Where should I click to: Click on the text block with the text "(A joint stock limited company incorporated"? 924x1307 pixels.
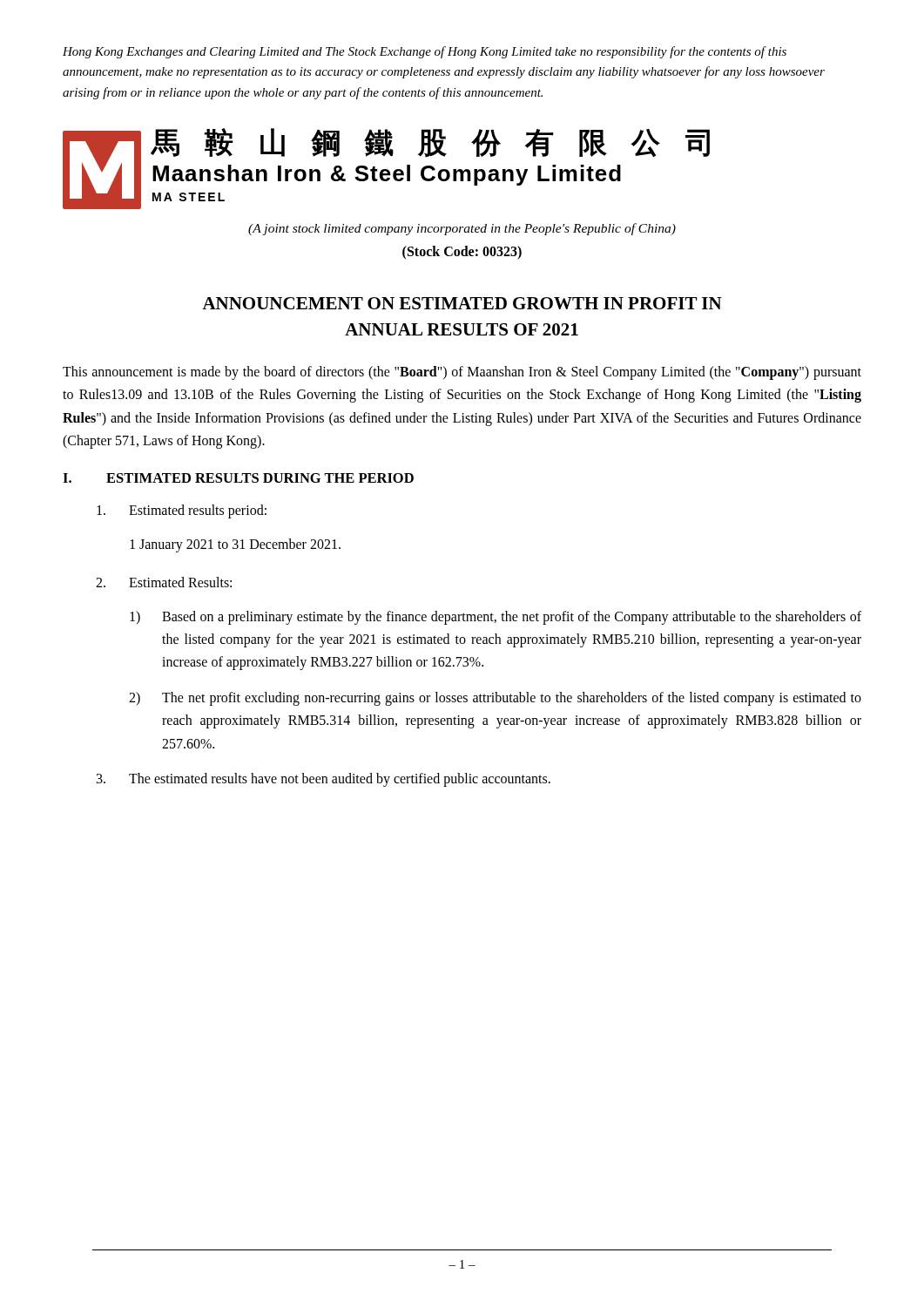coord(462,228)
